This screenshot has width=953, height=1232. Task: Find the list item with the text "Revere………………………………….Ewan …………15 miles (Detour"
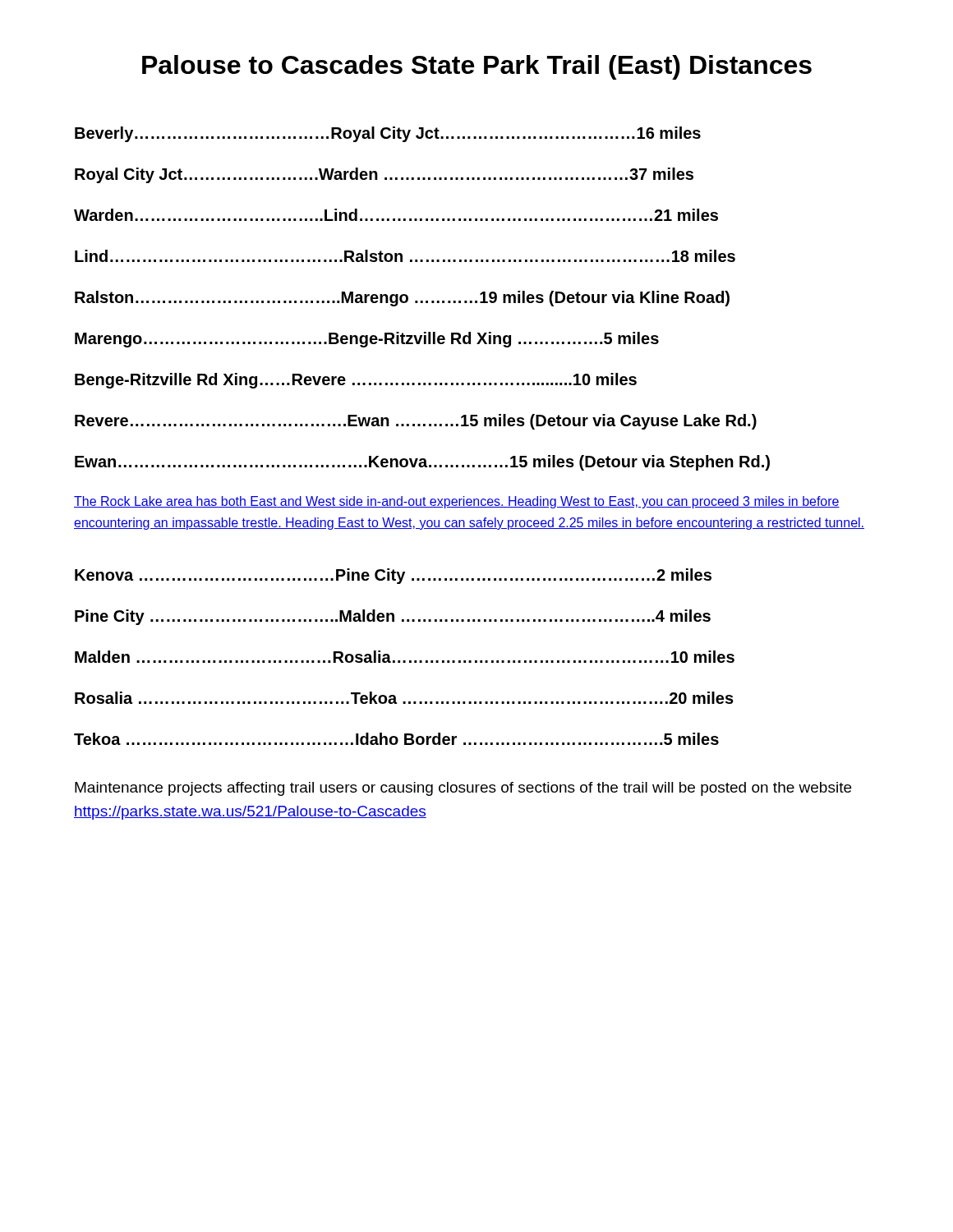[415, 421]
